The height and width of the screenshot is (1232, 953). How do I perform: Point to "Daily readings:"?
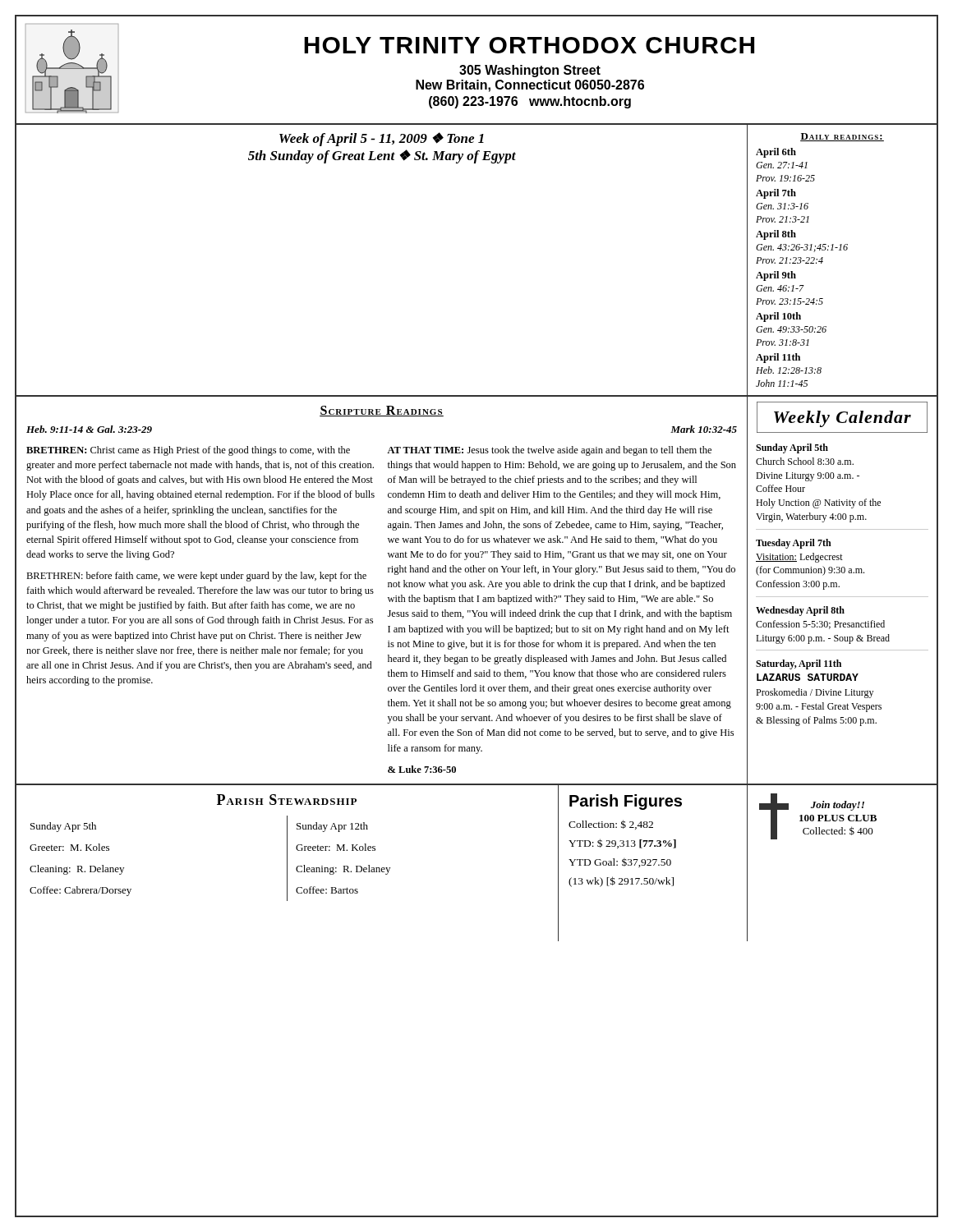tap(842, 136)
